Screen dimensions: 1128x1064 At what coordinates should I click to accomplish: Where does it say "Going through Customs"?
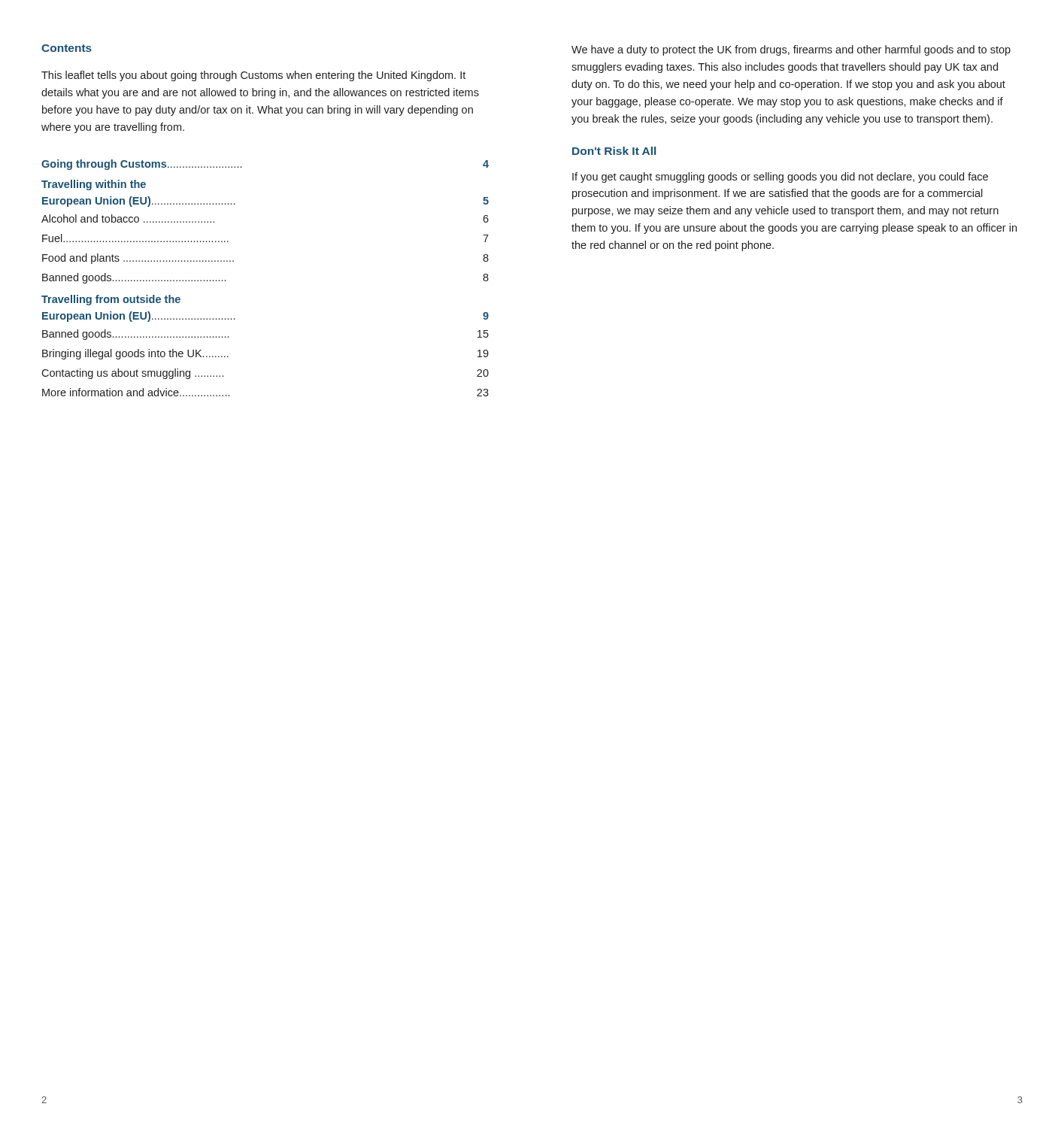(106, 164)
